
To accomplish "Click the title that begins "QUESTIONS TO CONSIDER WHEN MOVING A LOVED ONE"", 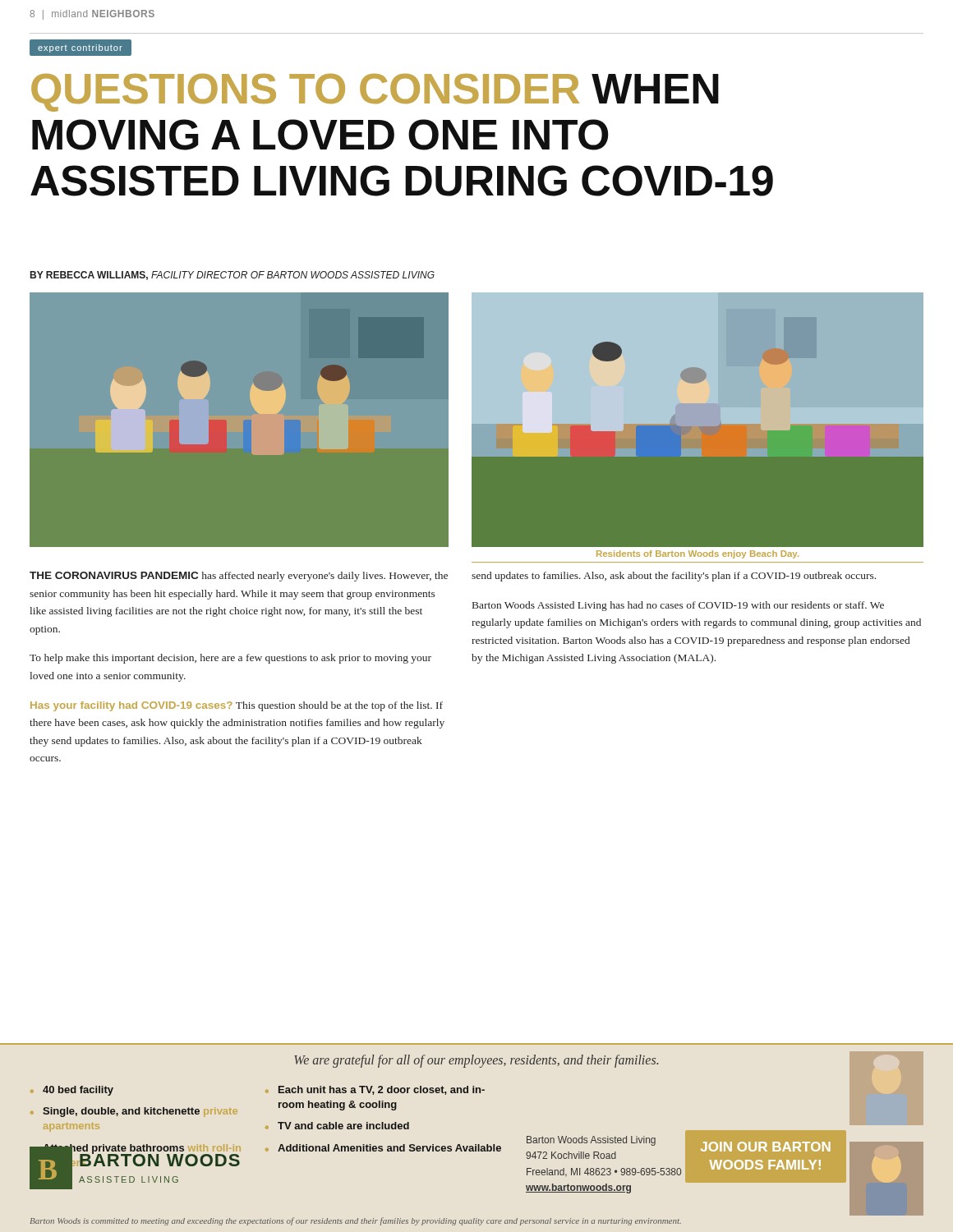I will click(x=402, y=135).
